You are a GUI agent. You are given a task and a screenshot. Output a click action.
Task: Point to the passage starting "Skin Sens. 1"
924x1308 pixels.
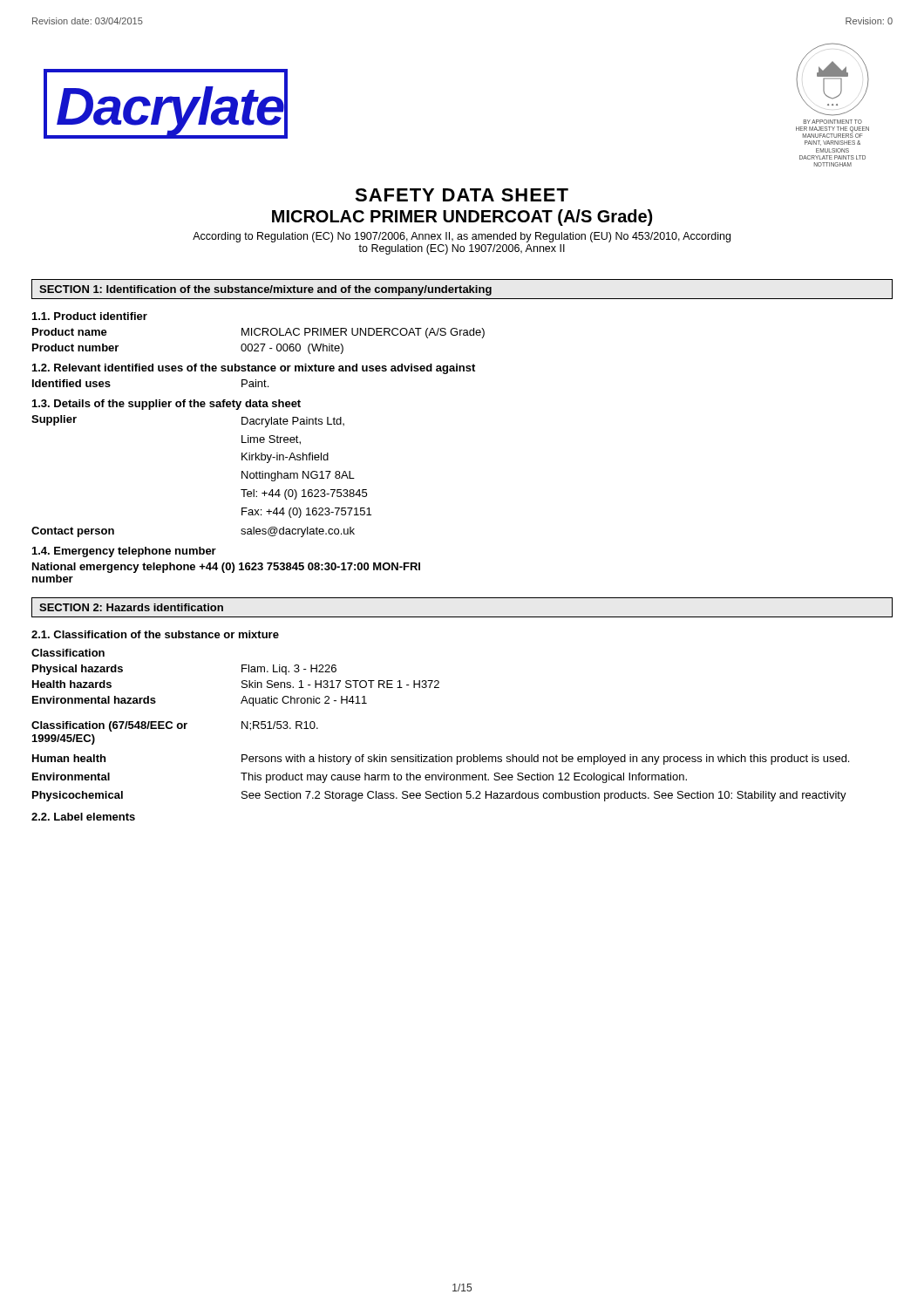[x=340, y=684]
